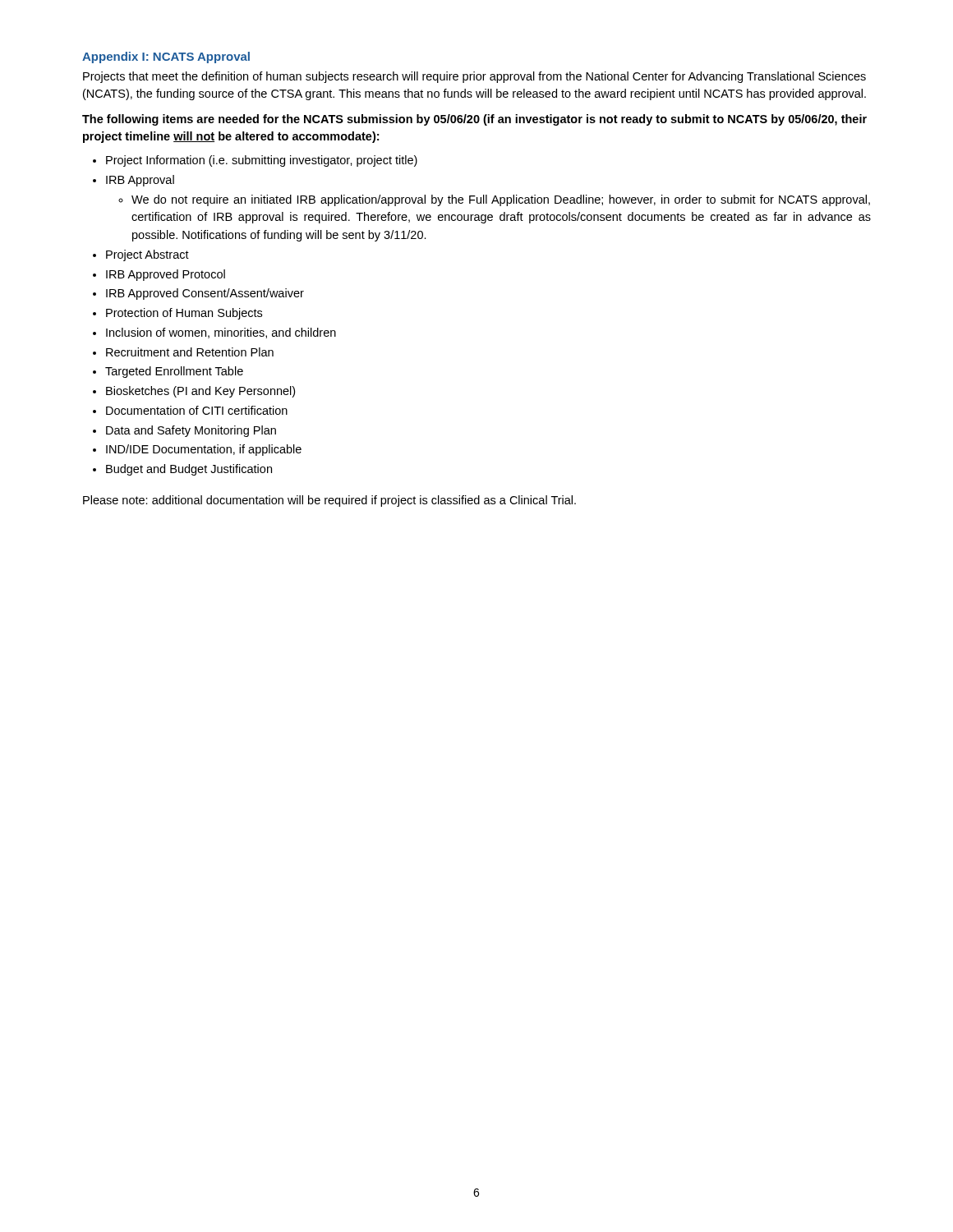This screenshot has height=1232, width=953.
Task: Point to the passage starting "The following items are needed for"
Action: pyautogui.click(x=474, y=128)
